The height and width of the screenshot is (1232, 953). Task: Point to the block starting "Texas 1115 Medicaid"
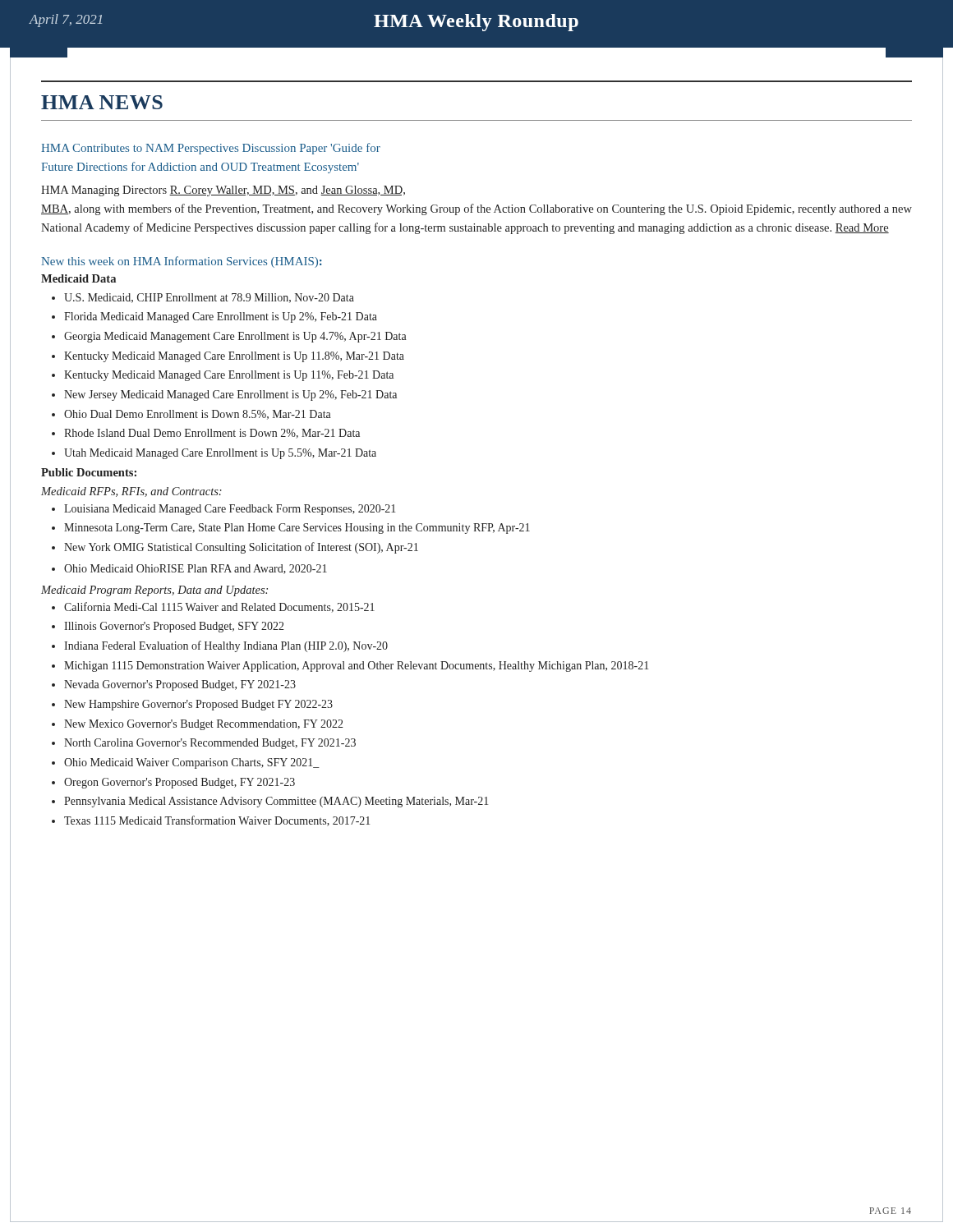click(217, 821)
